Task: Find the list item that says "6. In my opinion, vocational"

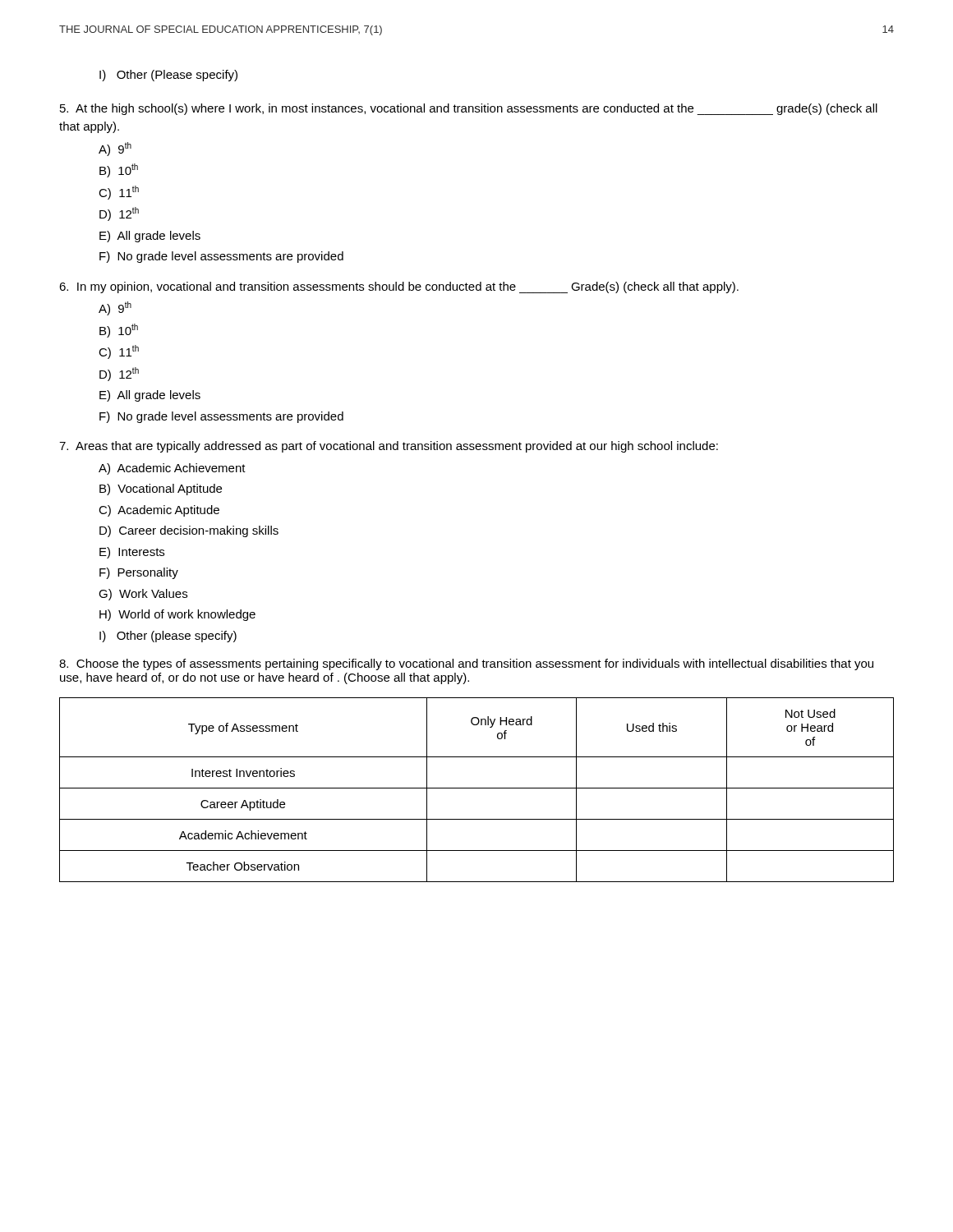Action: pos(399,287)
